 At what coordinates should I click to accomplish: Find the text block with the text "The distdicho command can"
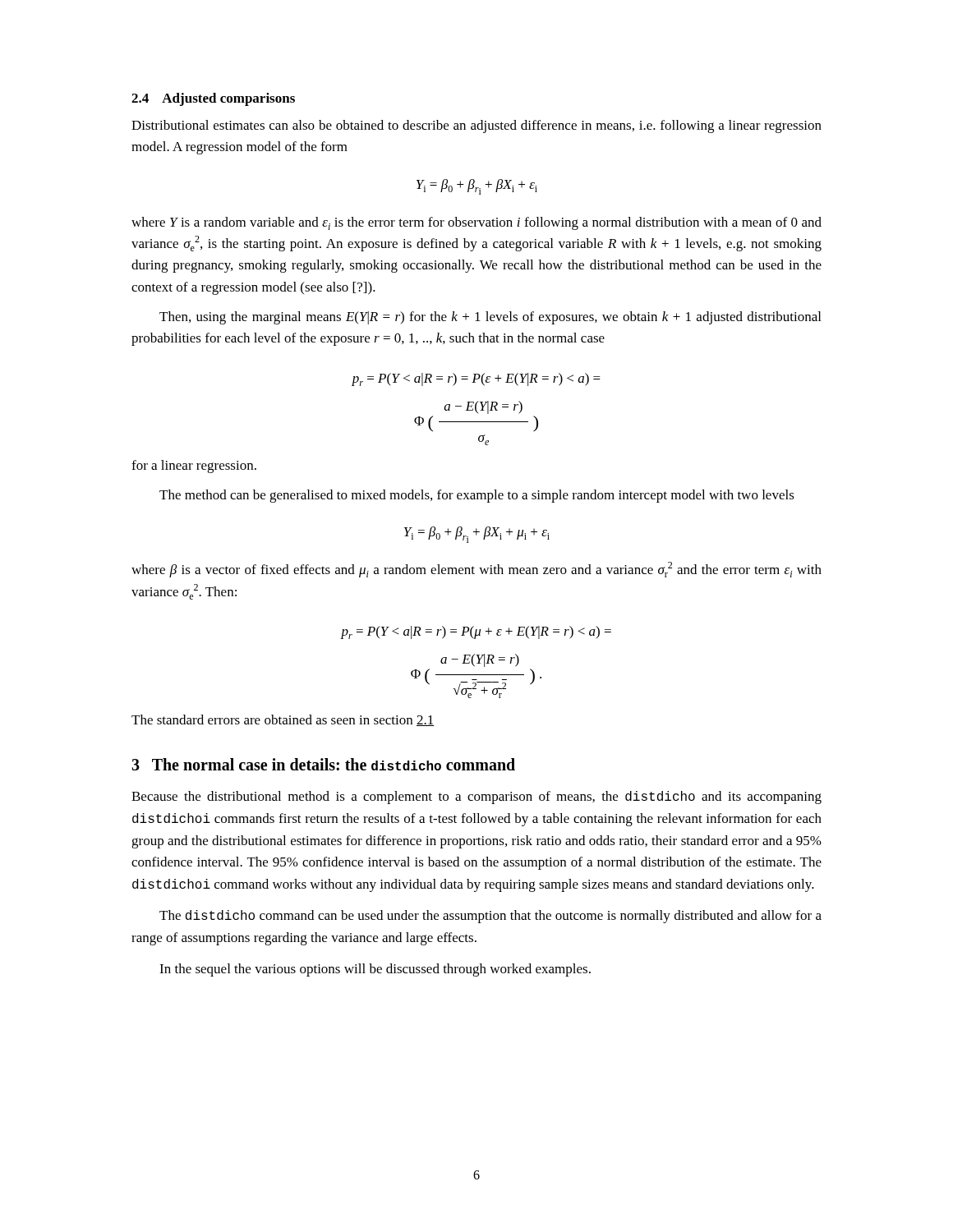pyautogui.click(x=476, y=927)
